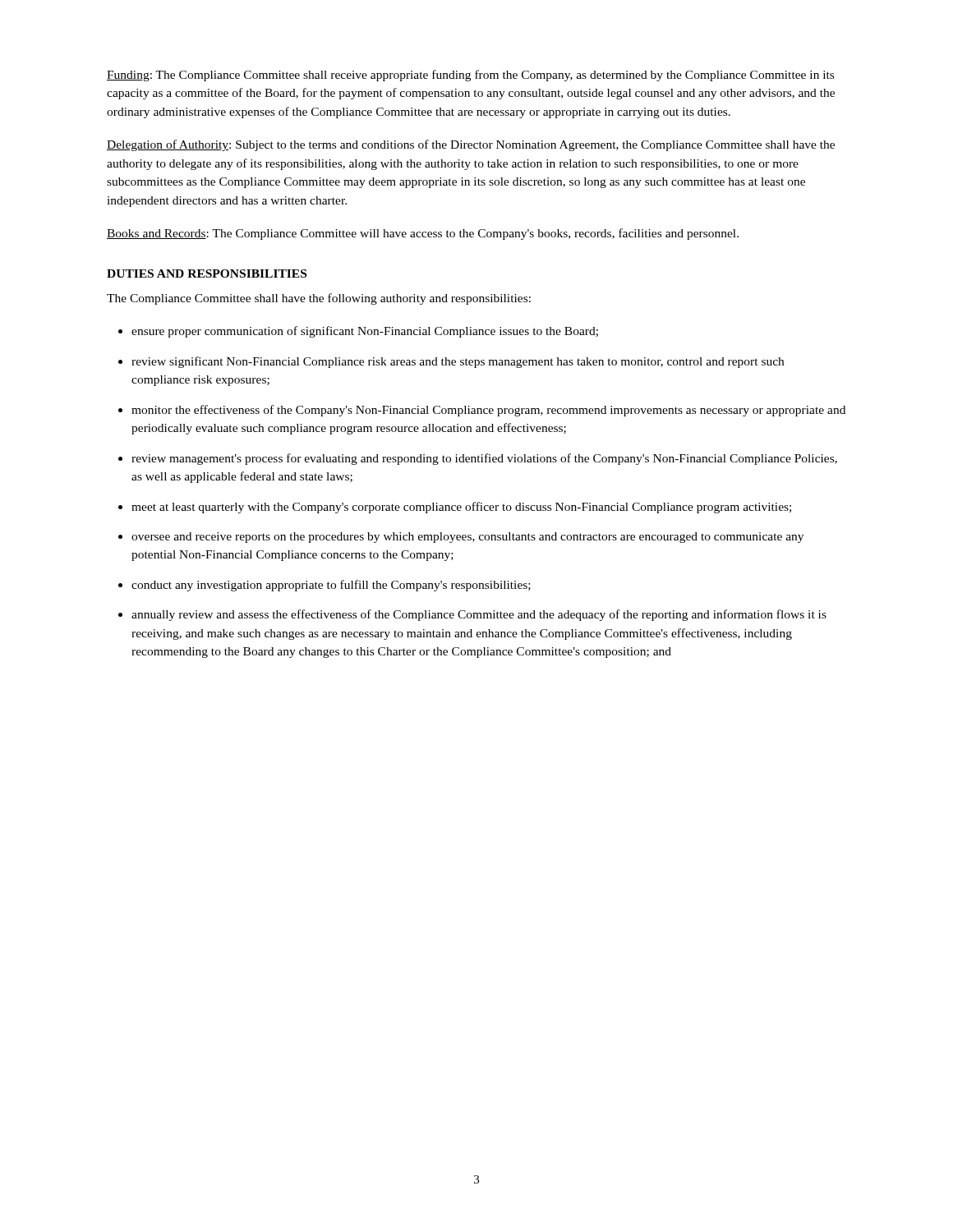Click on the text block that says "Funding: The Compliance Committee"
This screenshot has height=1232, width=953.
coord(471,93)
